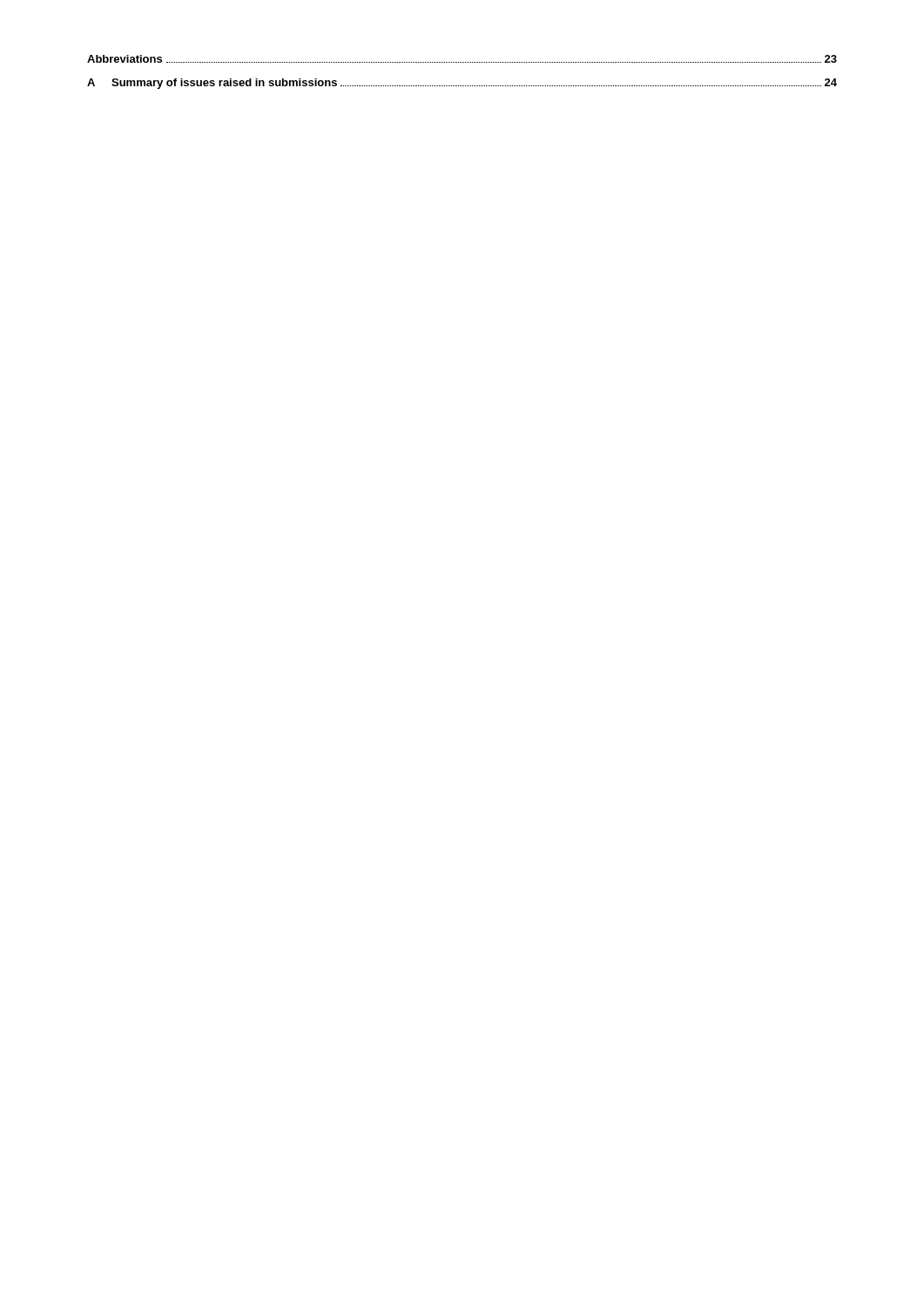
Task: Point to the block starting "A Summary of issues raised in"
Action: [x=462, y=82]
